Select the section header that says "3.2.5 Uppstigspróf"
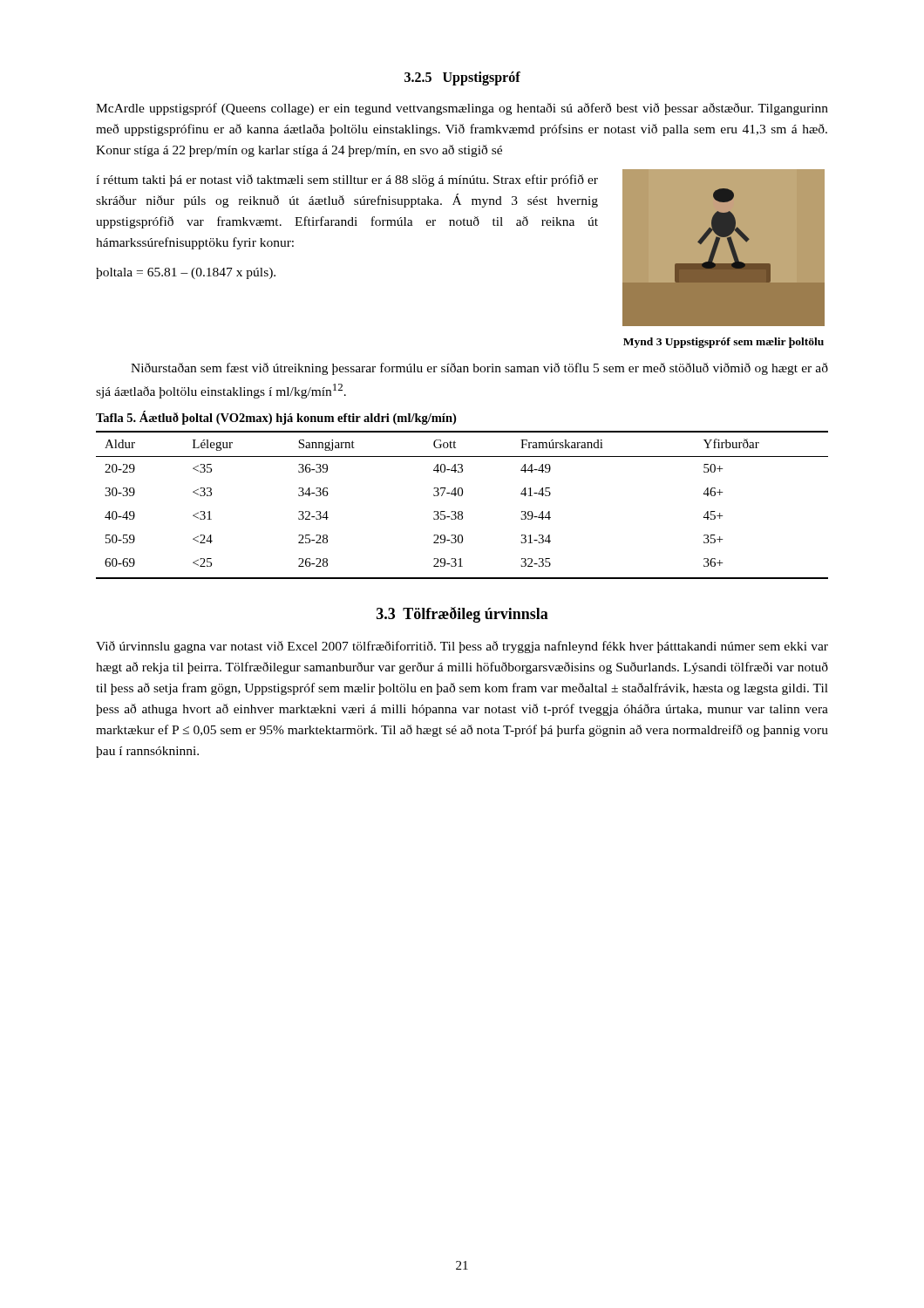The height and width of the screenshot is (1308, 924). point(462,77)
